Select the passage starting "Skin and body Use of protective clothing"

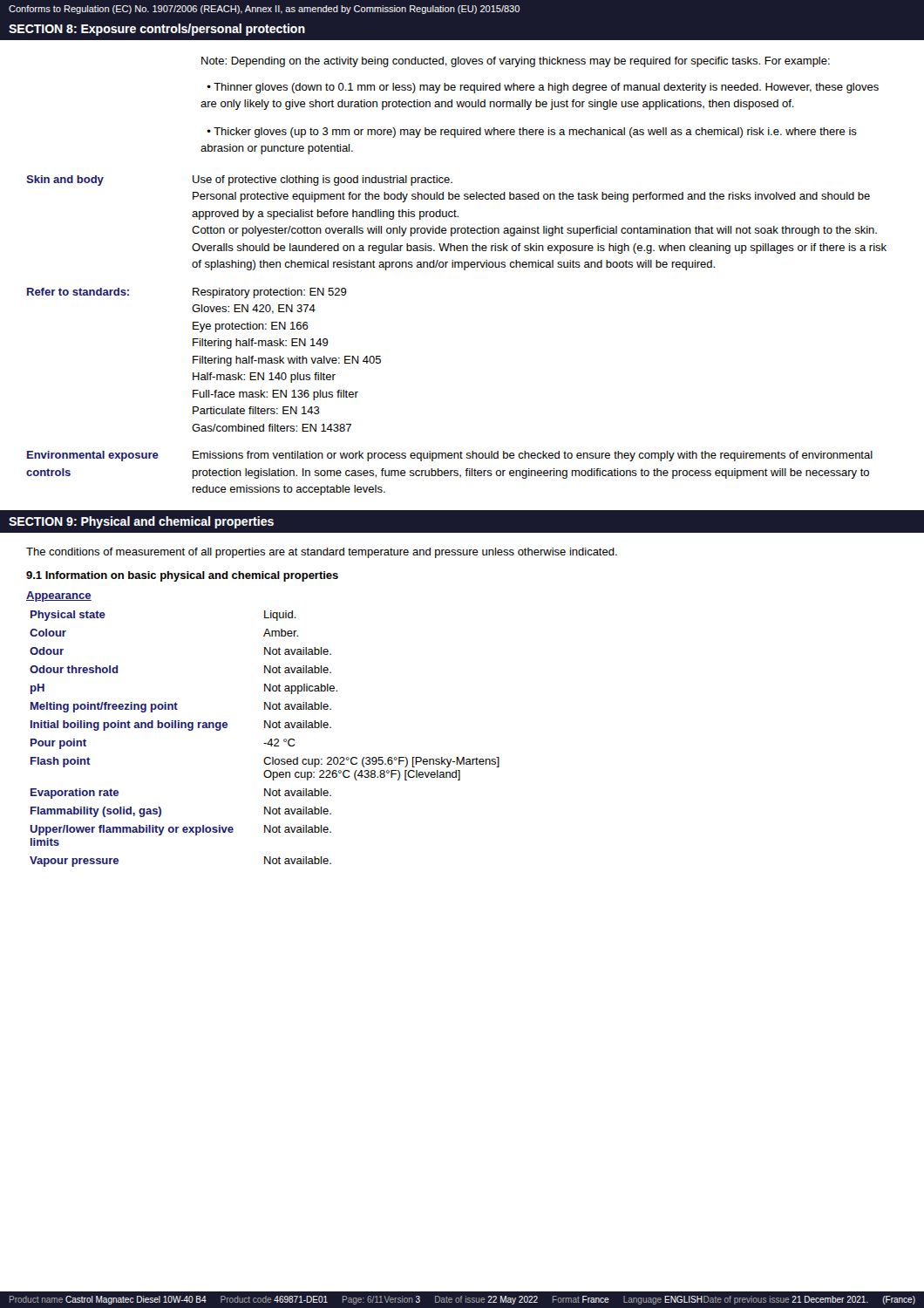coord(462,221)
